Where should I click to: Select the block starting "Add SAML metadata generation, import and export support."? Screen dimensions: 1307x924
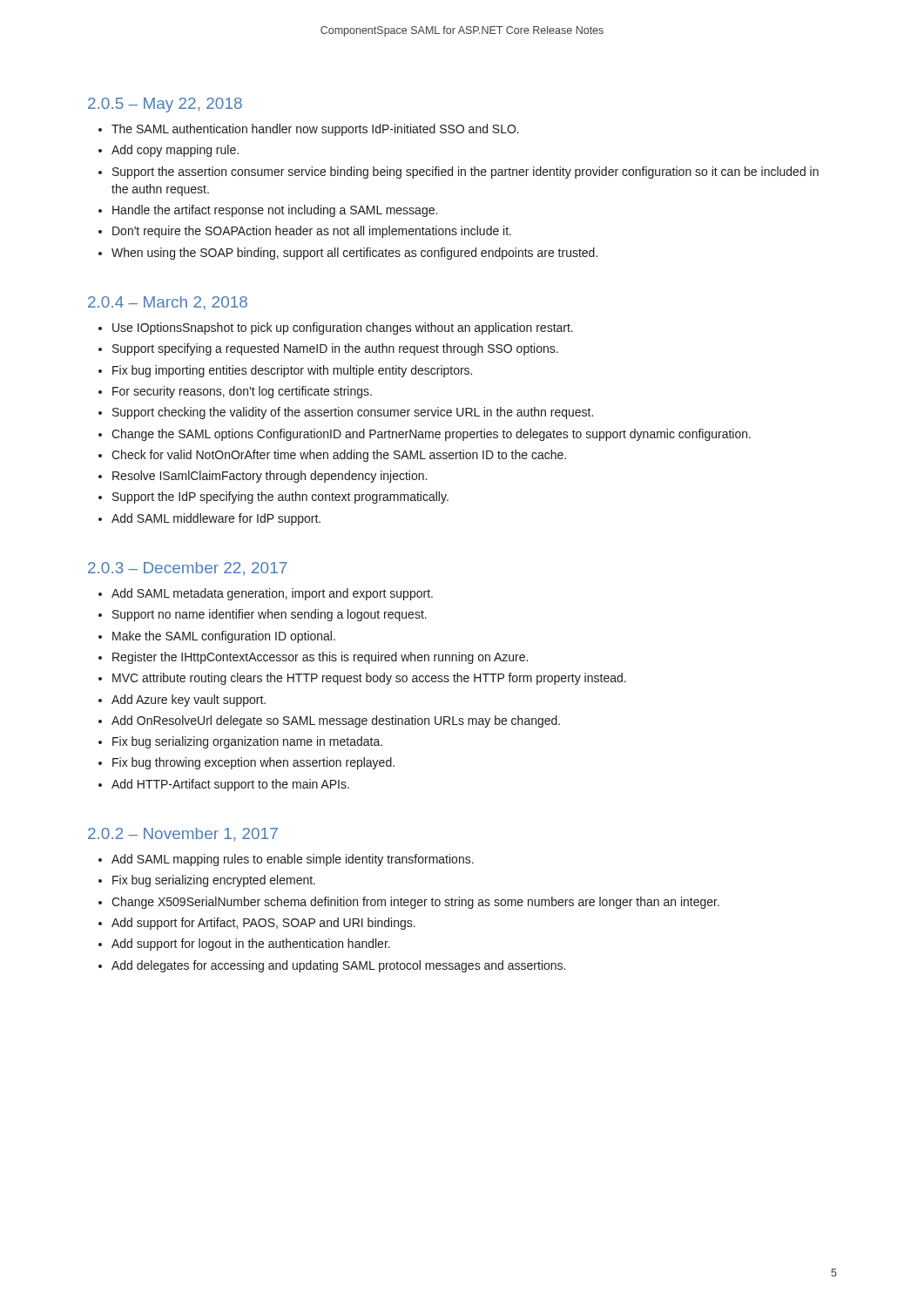273,593
